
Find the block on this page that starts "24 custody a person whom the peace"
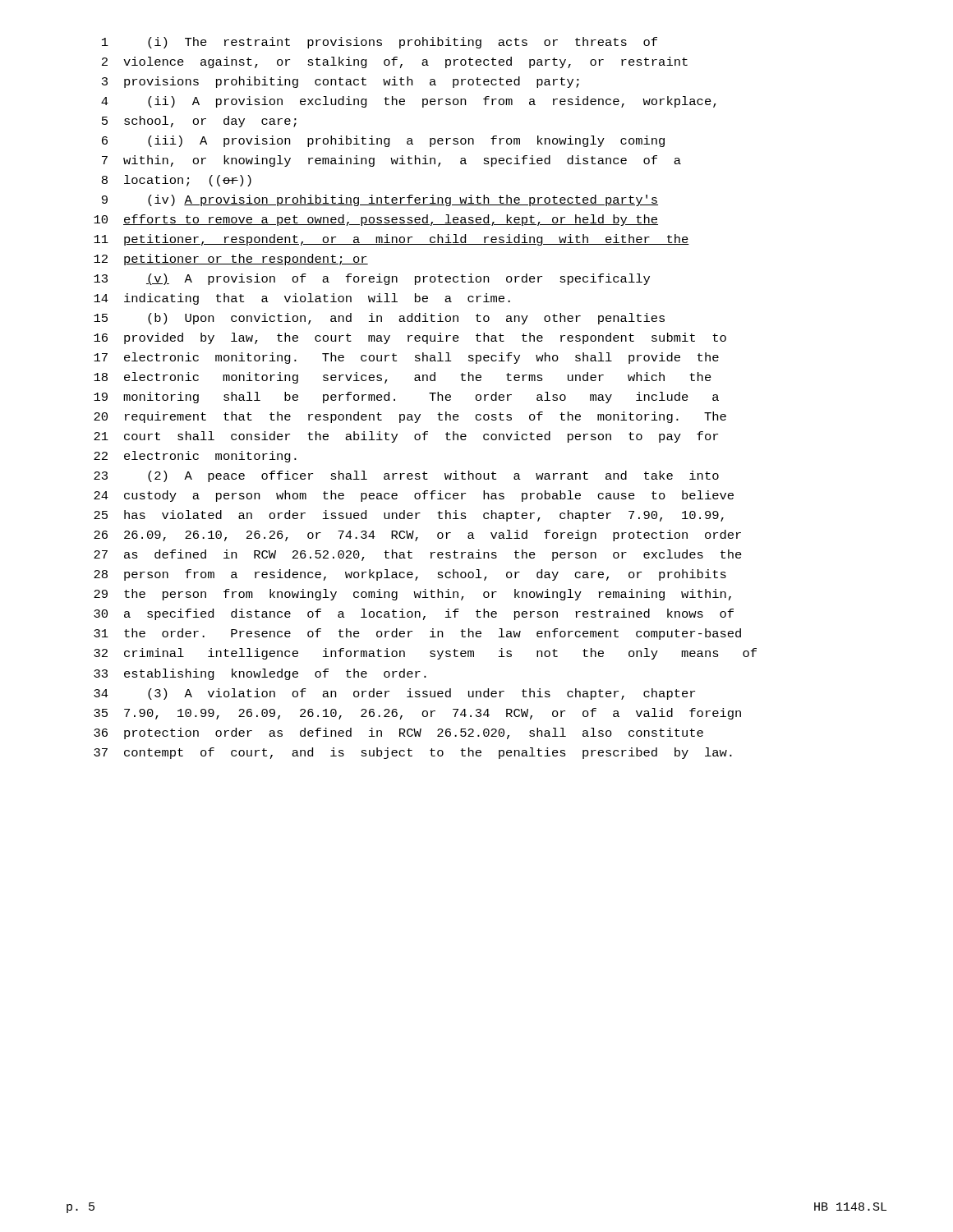pyautogui.click(x=476, y=496)
